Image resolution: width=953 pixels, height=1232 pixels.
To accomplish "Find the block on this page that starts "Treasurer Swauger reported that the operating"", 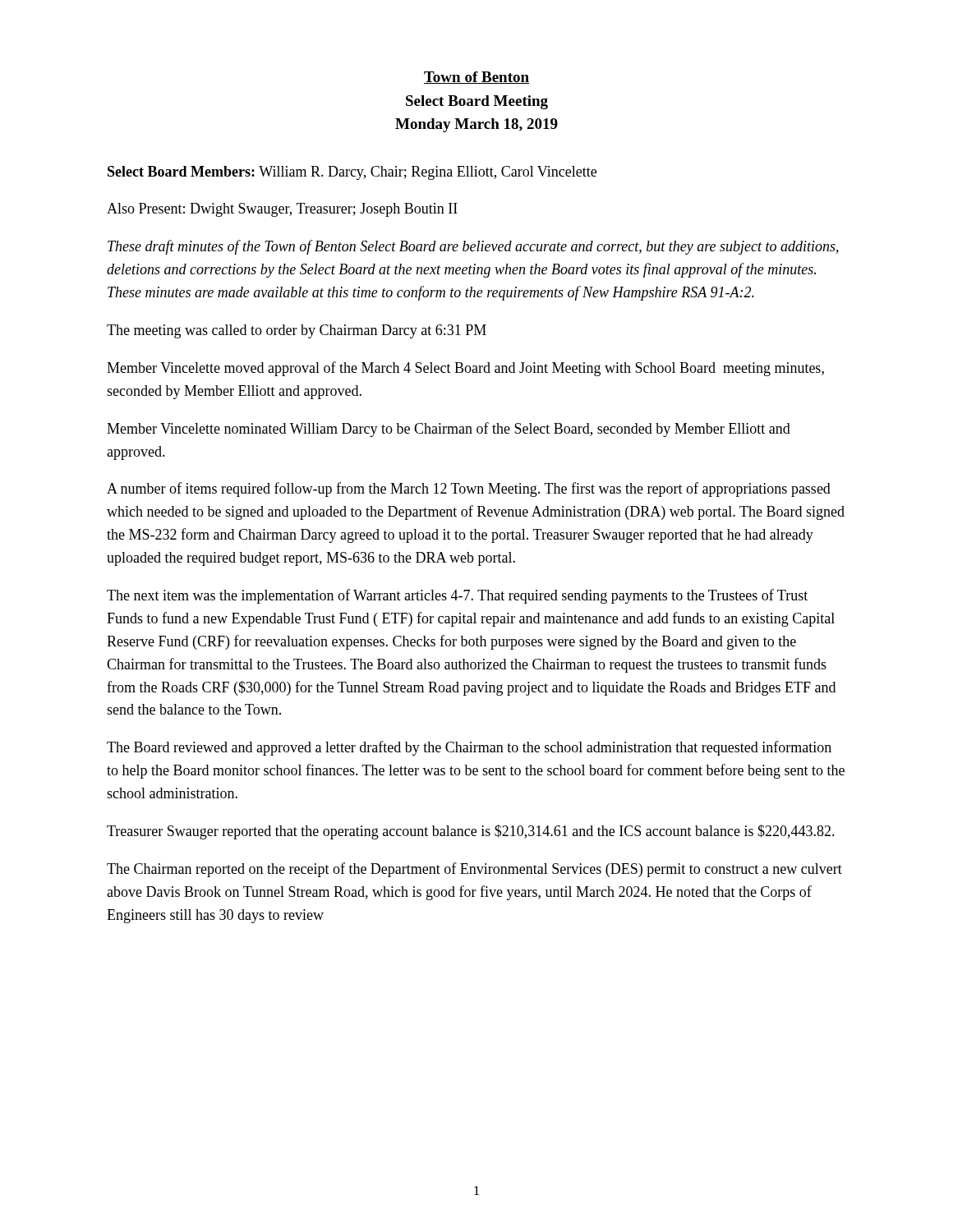I will point(471,831).
